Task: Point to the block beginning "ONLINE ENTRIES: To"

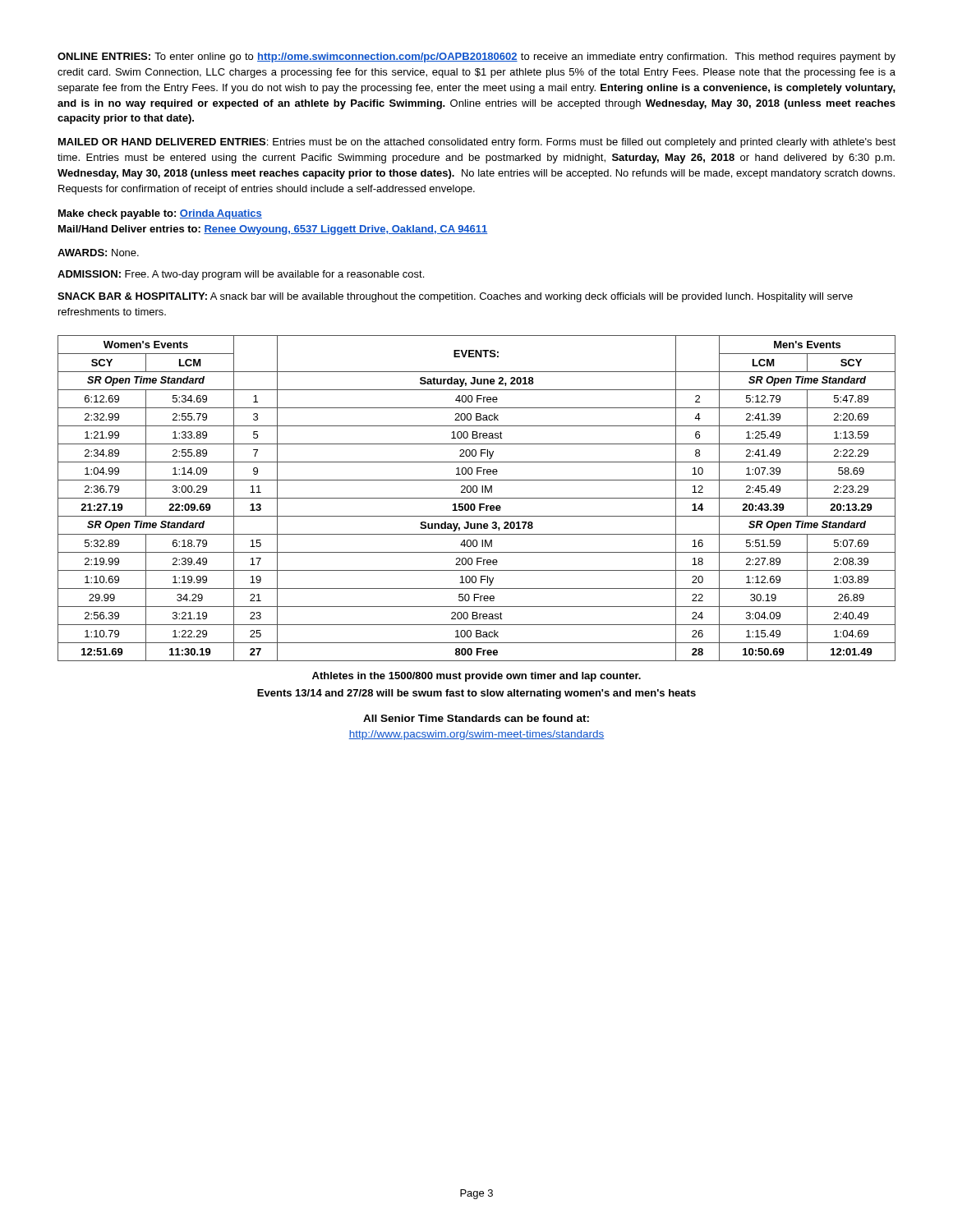Action: click(x=476, y=87)
